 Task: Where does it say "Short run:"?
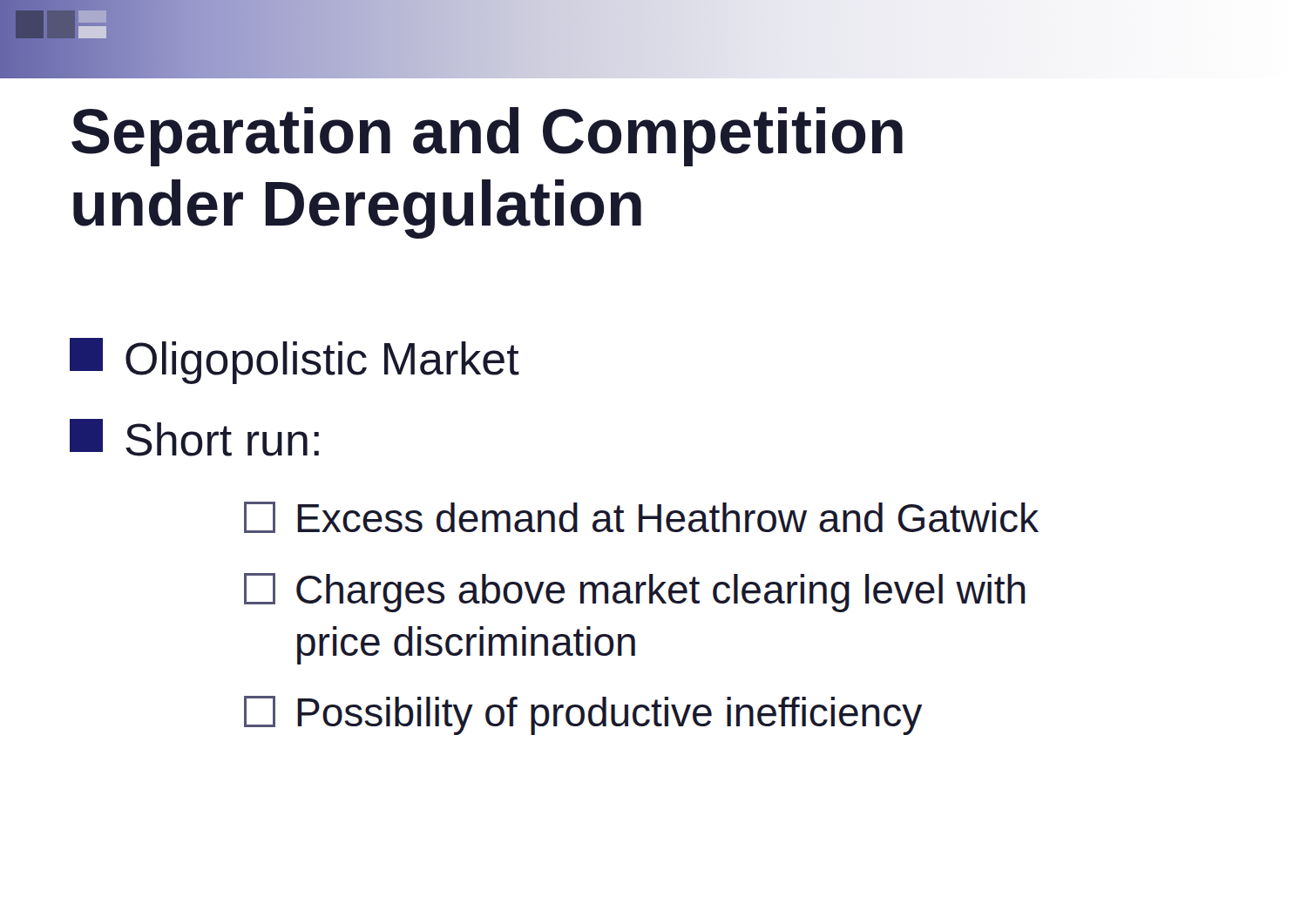(x=196, y=440)
